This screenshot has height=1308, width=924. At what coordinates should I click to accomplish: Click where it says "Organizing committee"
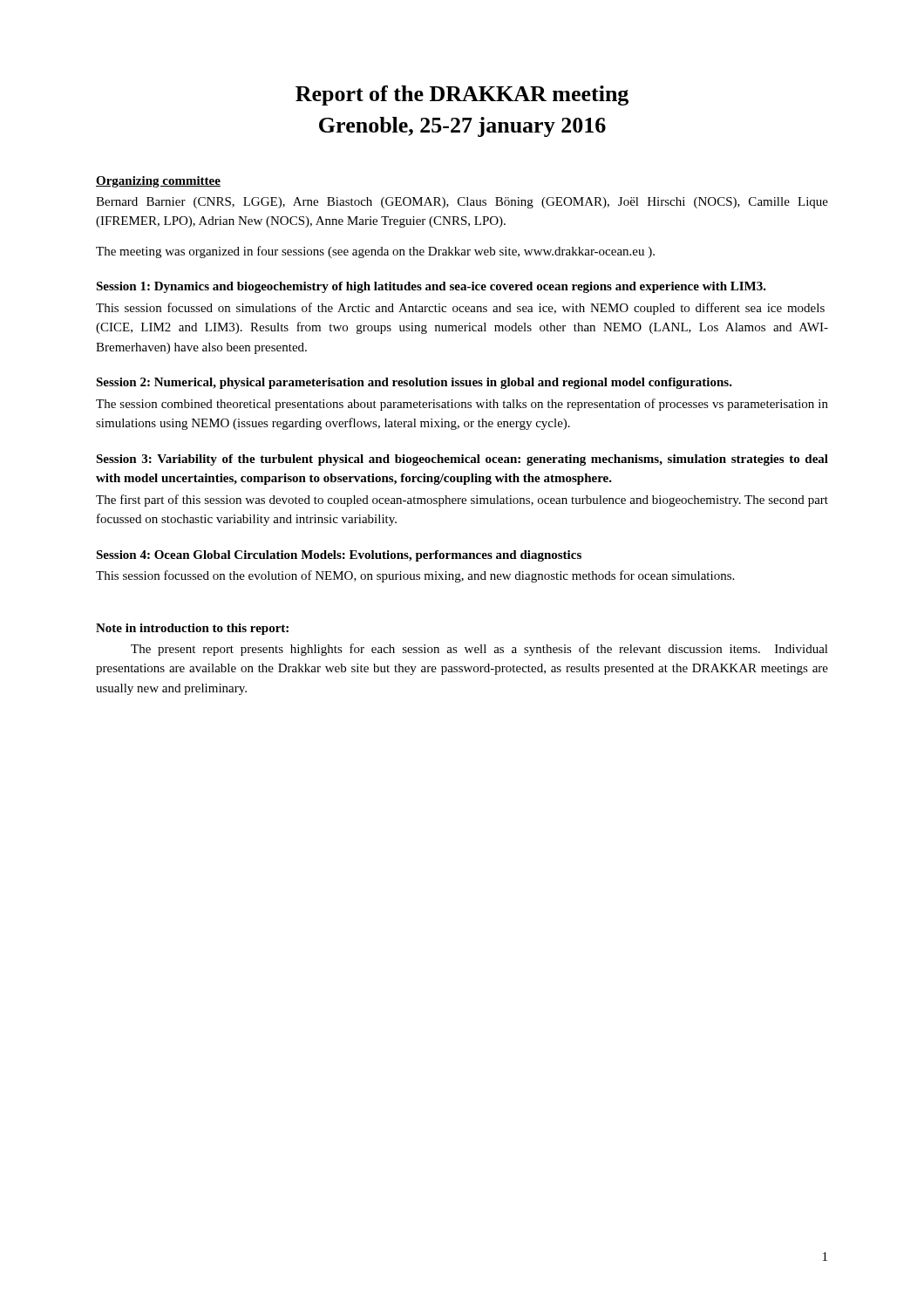[158, 180]
